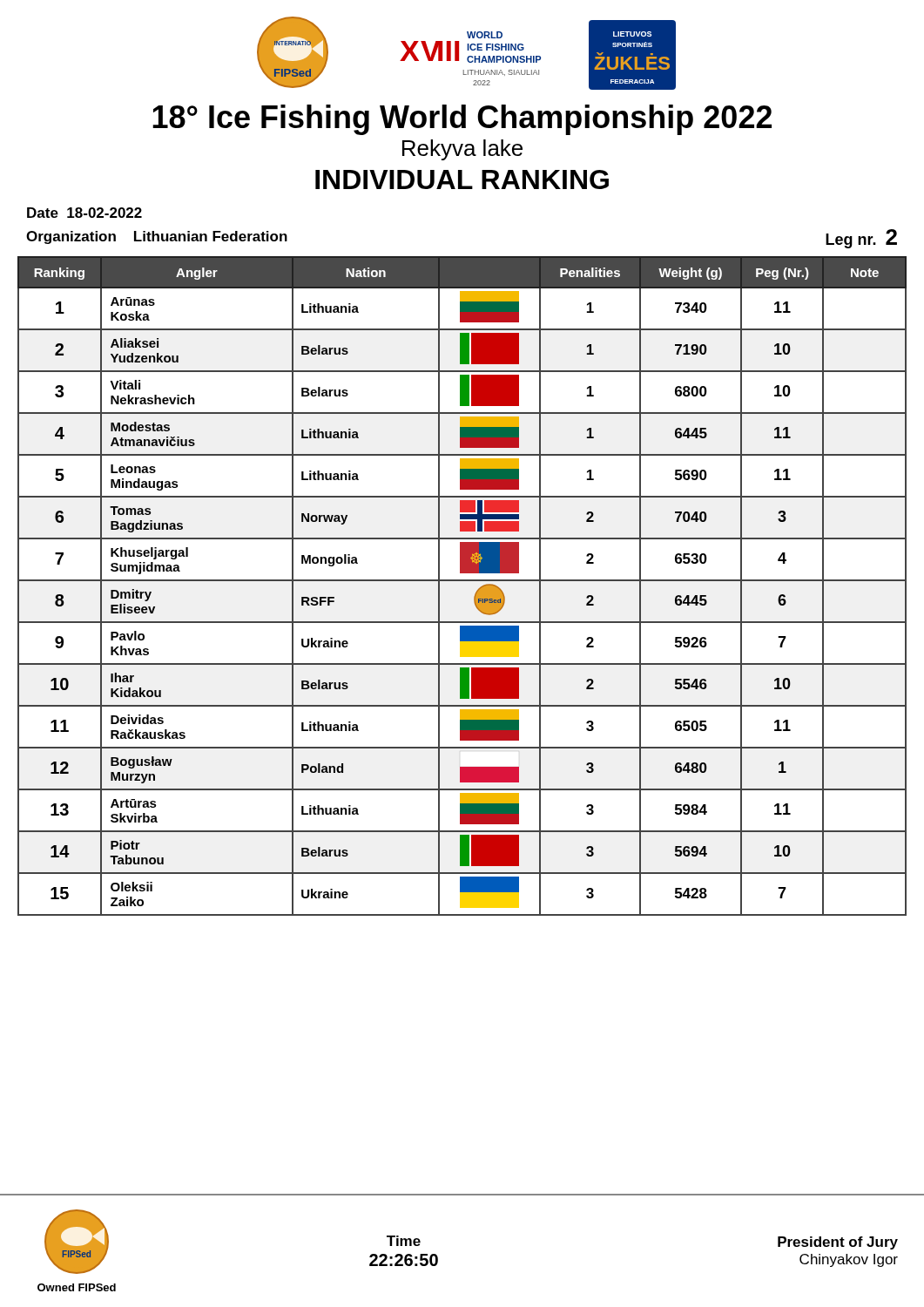The width and height of the screenshot is (924, 1307).
Task: Select the logo
Action: point(77,1251)
